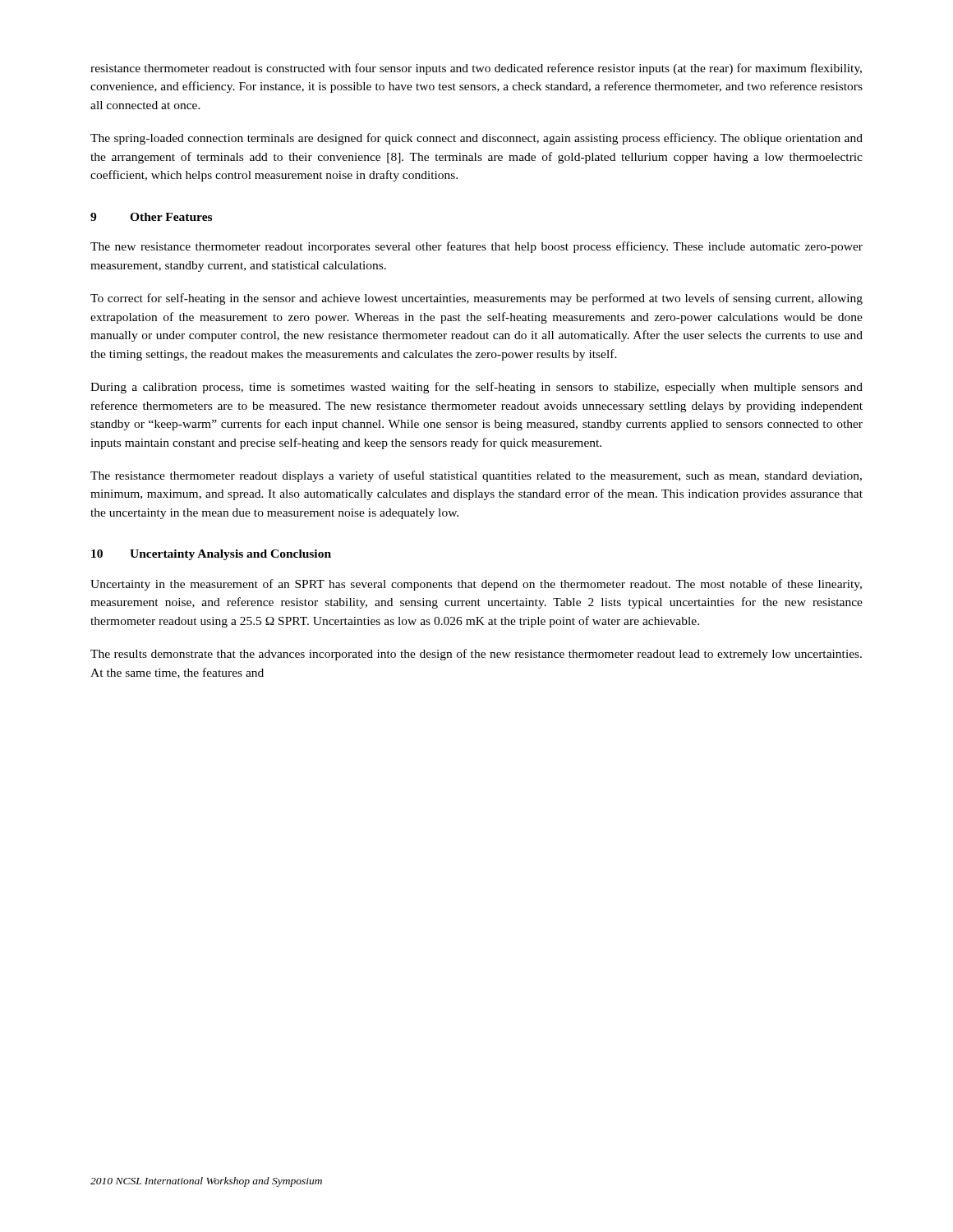Select the text block with the text "During a calibration process, time is"

pyautogui.click(x=476, y=414)
